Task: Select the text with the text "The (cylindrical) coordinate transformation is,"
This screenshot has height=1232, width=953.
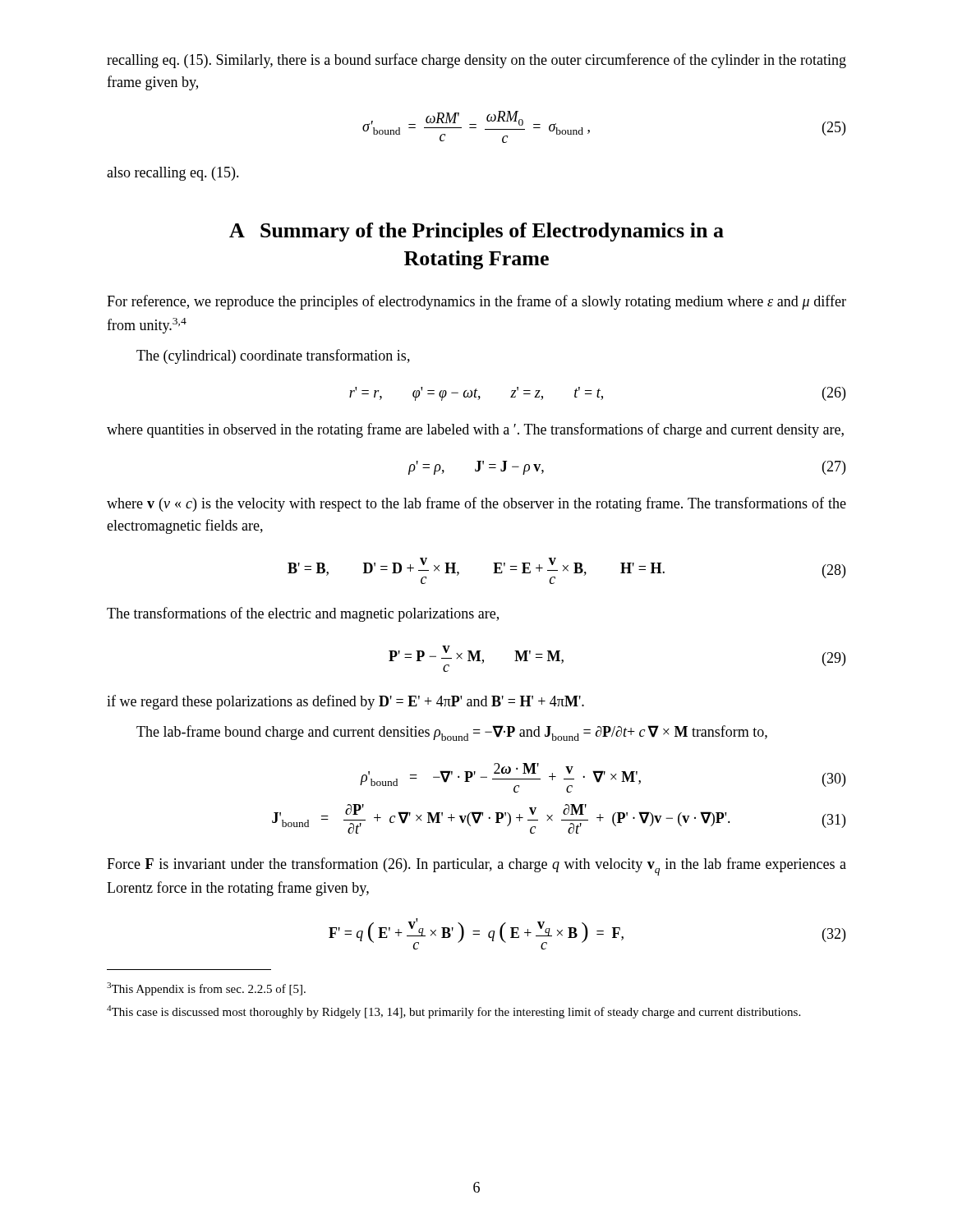Action: (273, 356)
